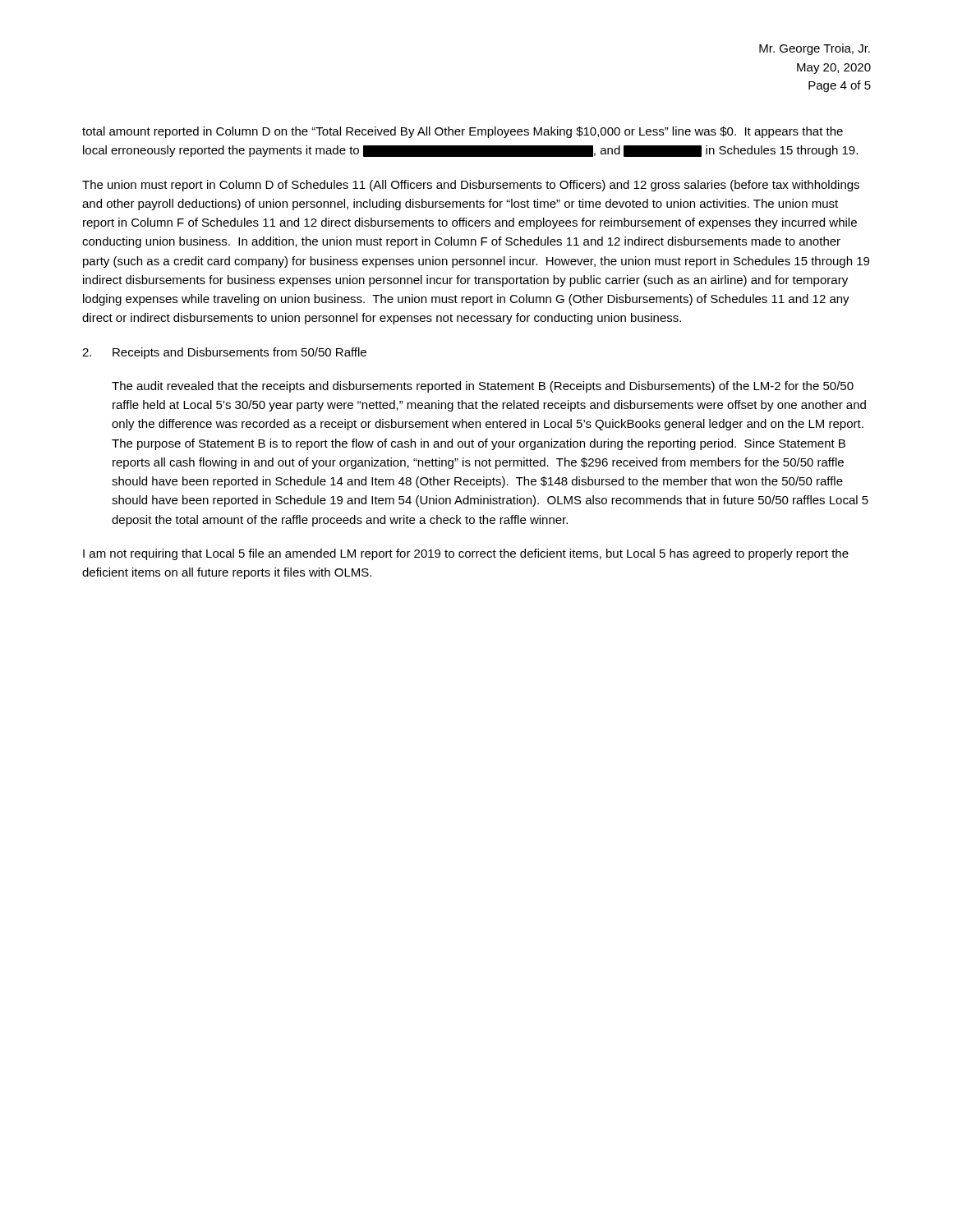
Task: Click on the text block starting "2. Receipts and"
Action: (x=224, y=353)
